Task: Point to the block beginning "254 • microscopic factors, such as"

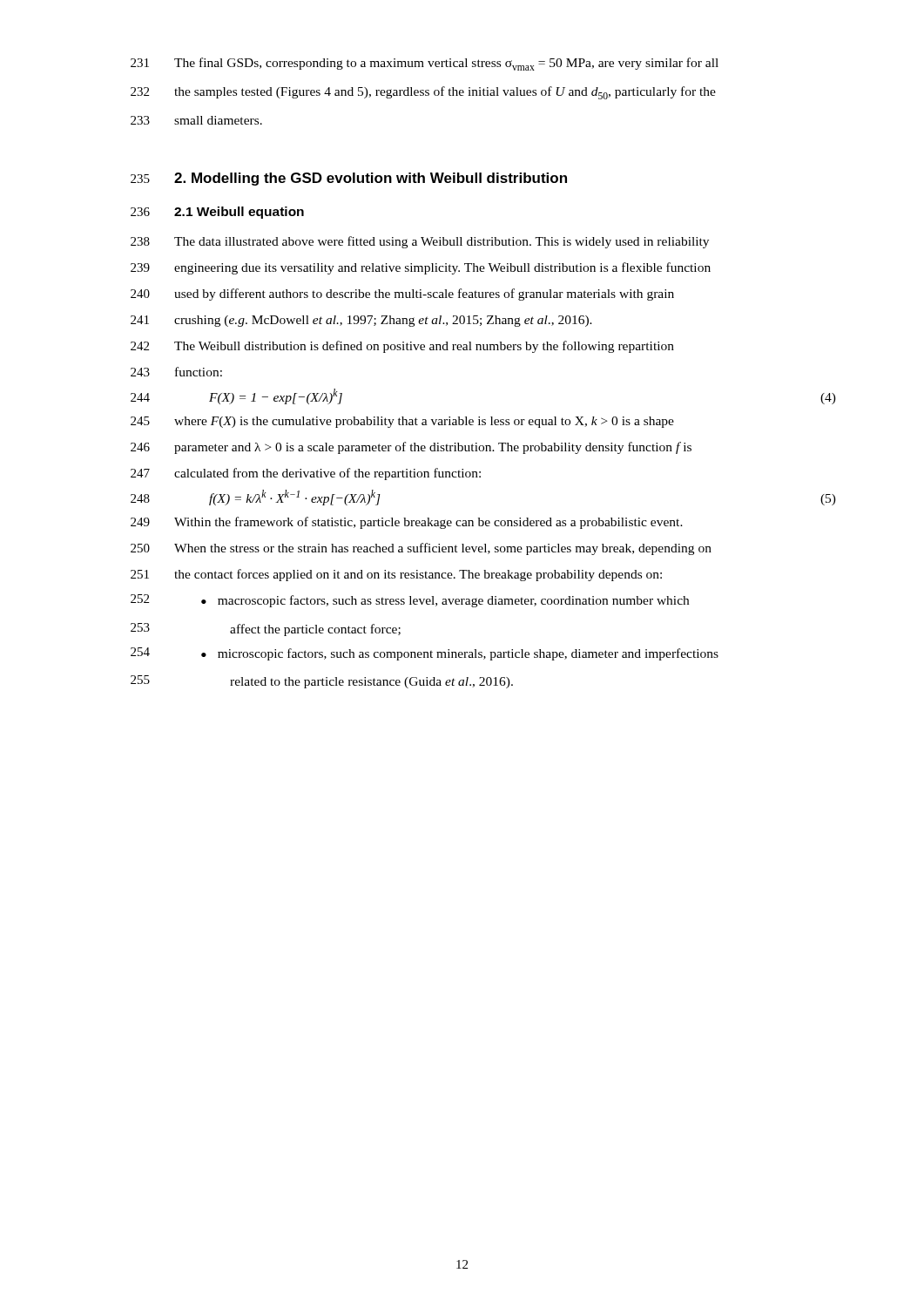Action: (475, 667)
